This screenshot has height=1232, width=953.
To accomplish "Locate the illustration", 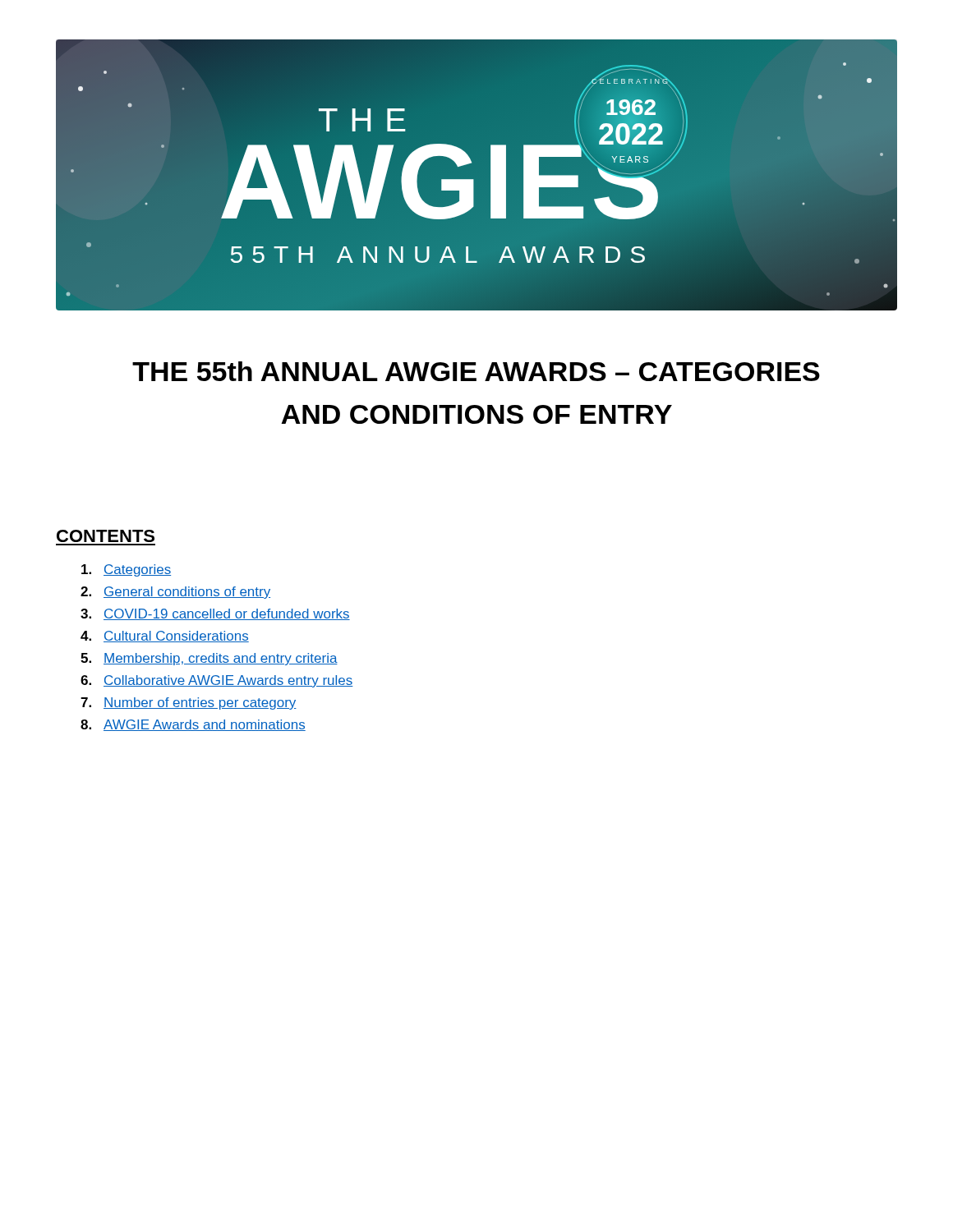I will tap(476, 175).
